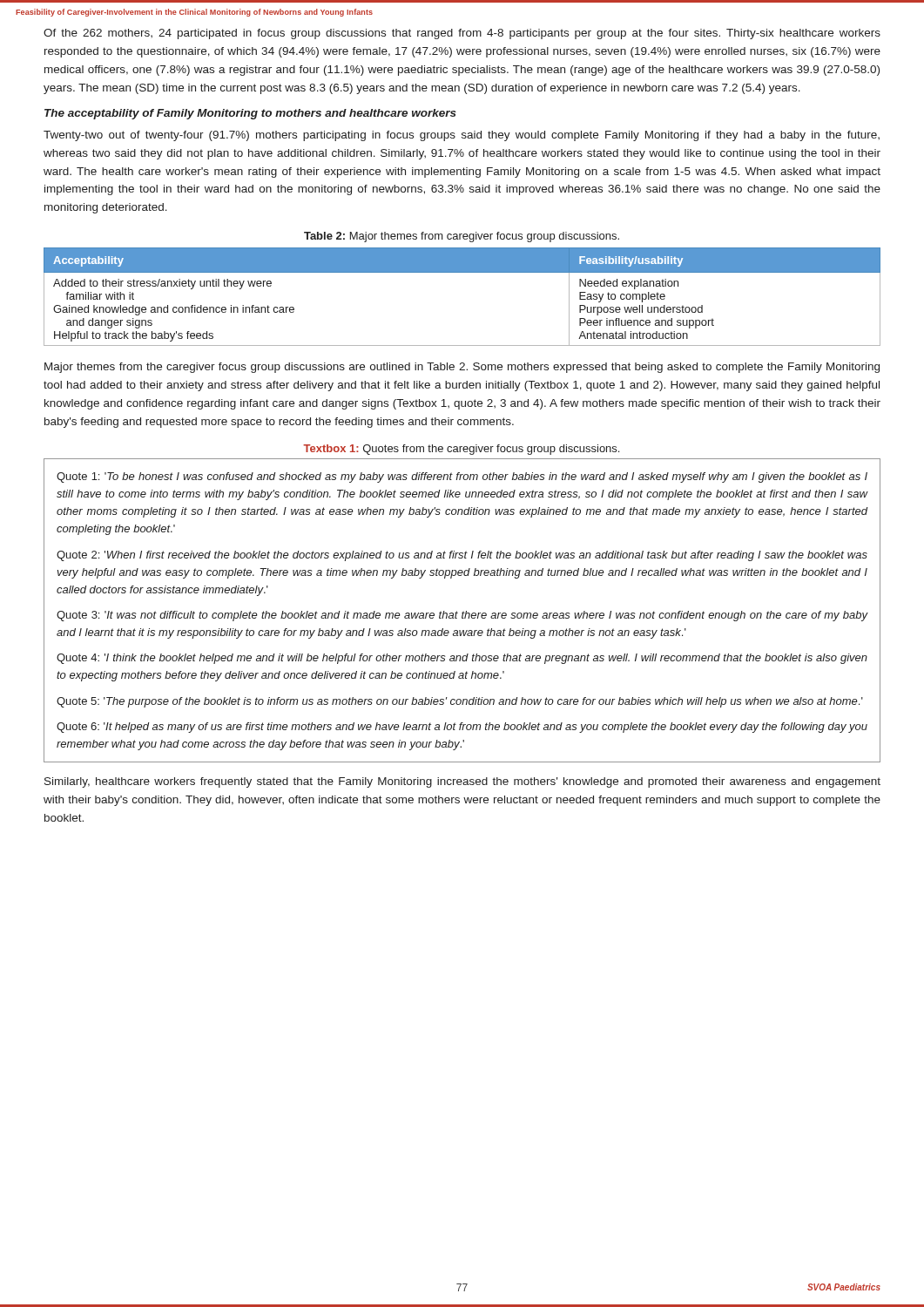Image resolution: width=924 pixels, height=1307 pixels.
Task: Point to the section header beginning "The acceptability of Family Monitoring to mothers and"
Action: 250,113
